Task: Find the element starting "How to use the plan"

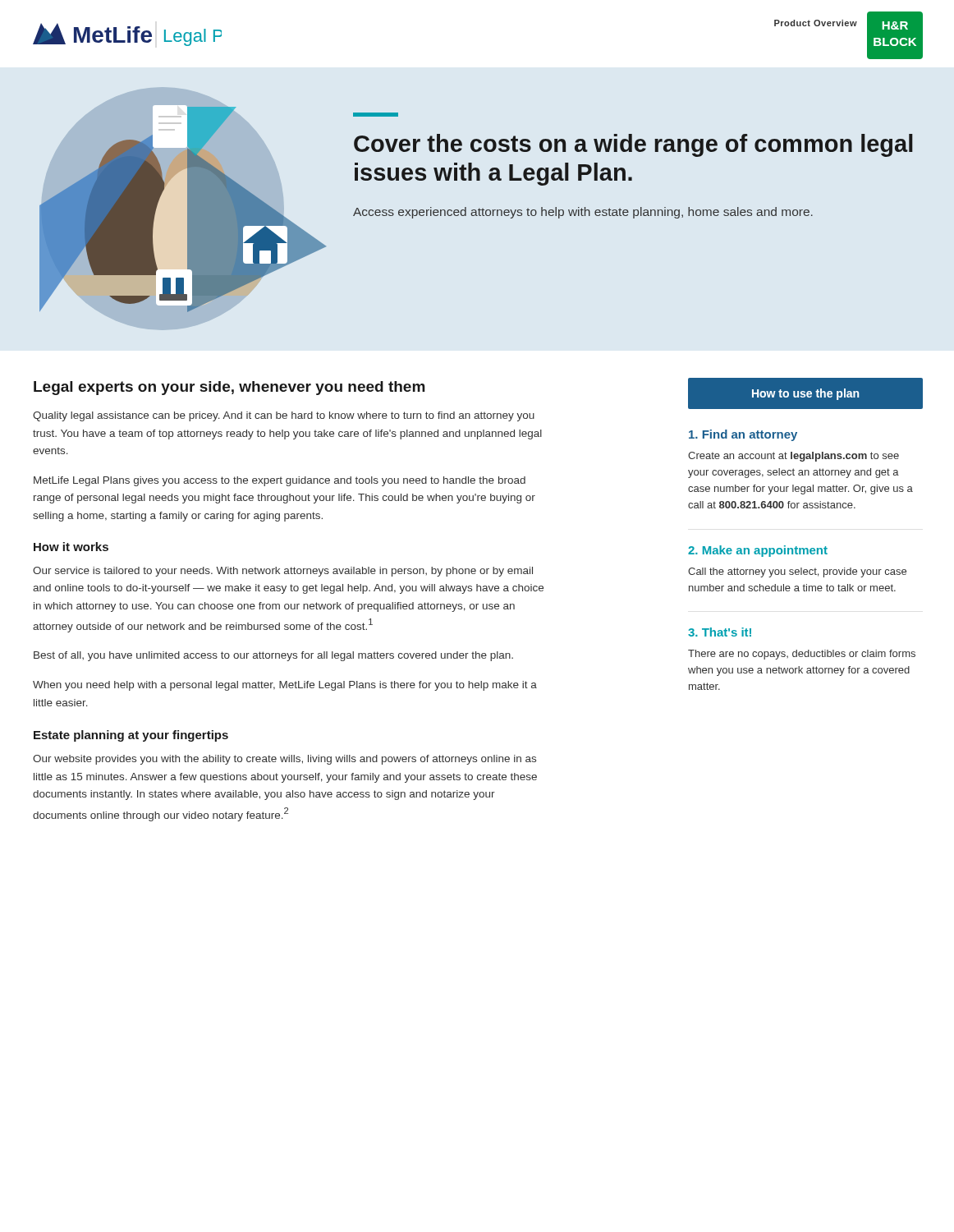Action: point(805,393)
